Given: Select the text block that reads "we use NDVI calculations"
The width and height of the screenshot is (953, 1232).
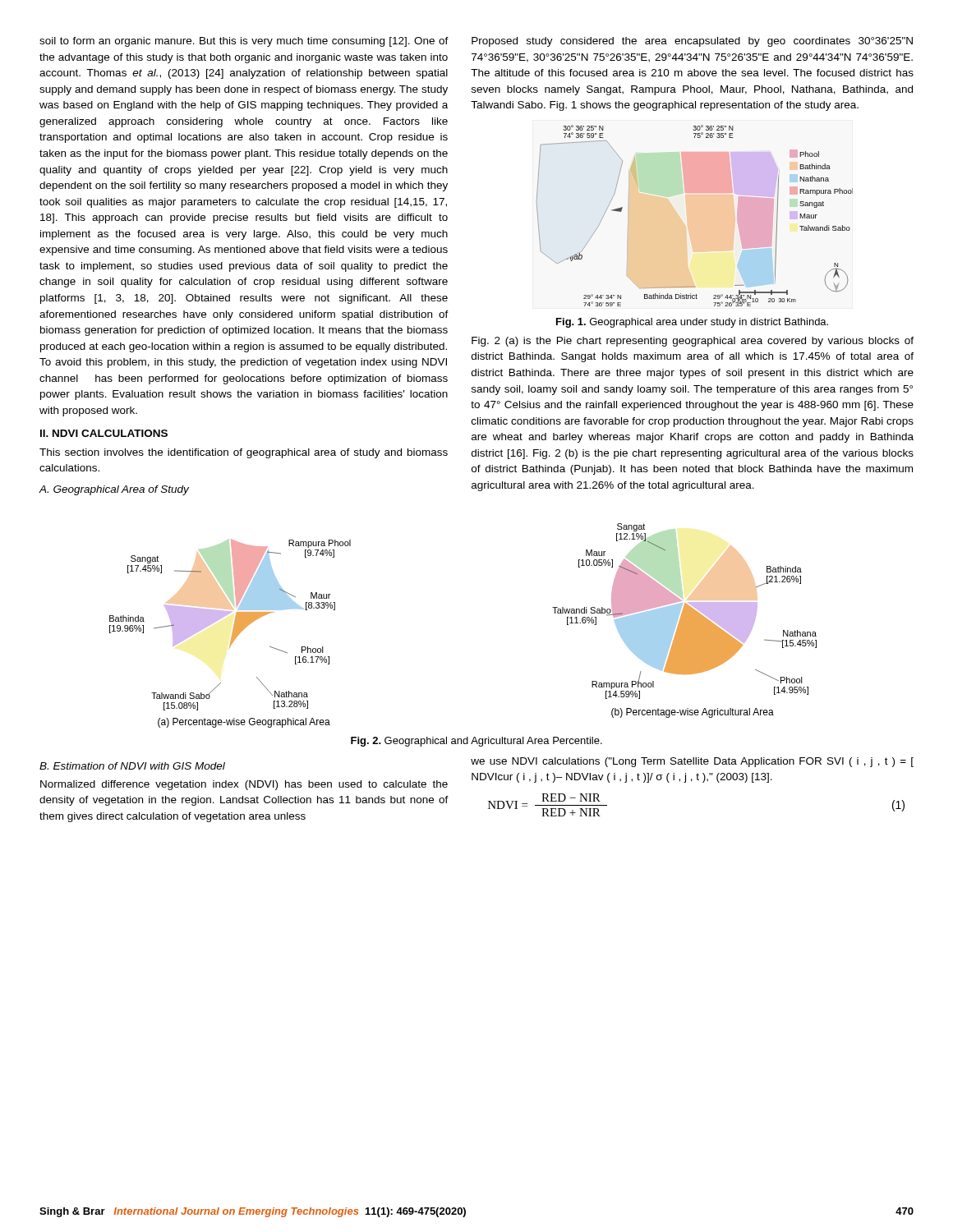Looking at the screenshot, I should click(x=692, y=769).
